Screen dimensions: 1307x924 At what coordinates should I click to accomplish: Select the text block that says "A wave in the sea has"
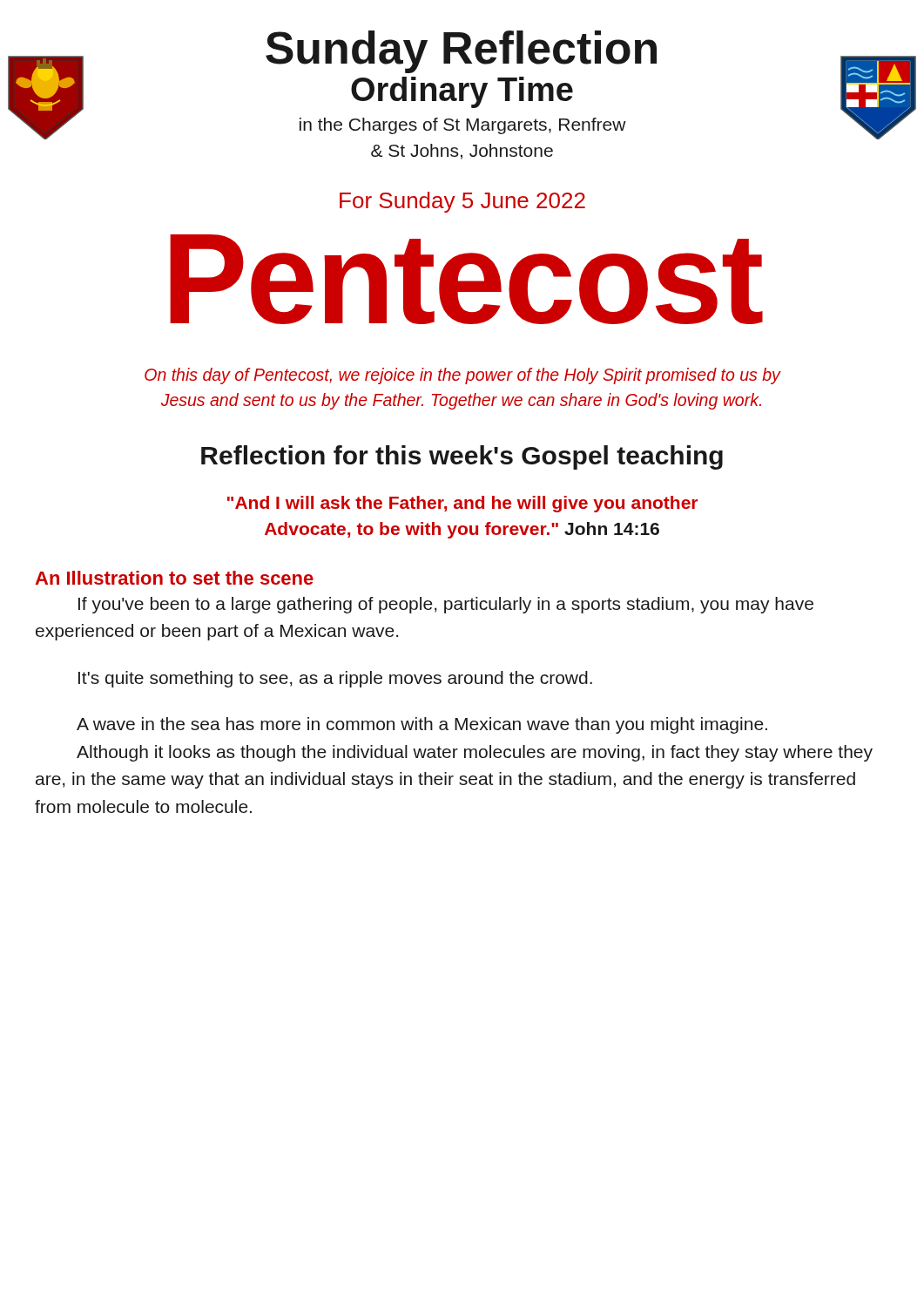pos(462,724)
